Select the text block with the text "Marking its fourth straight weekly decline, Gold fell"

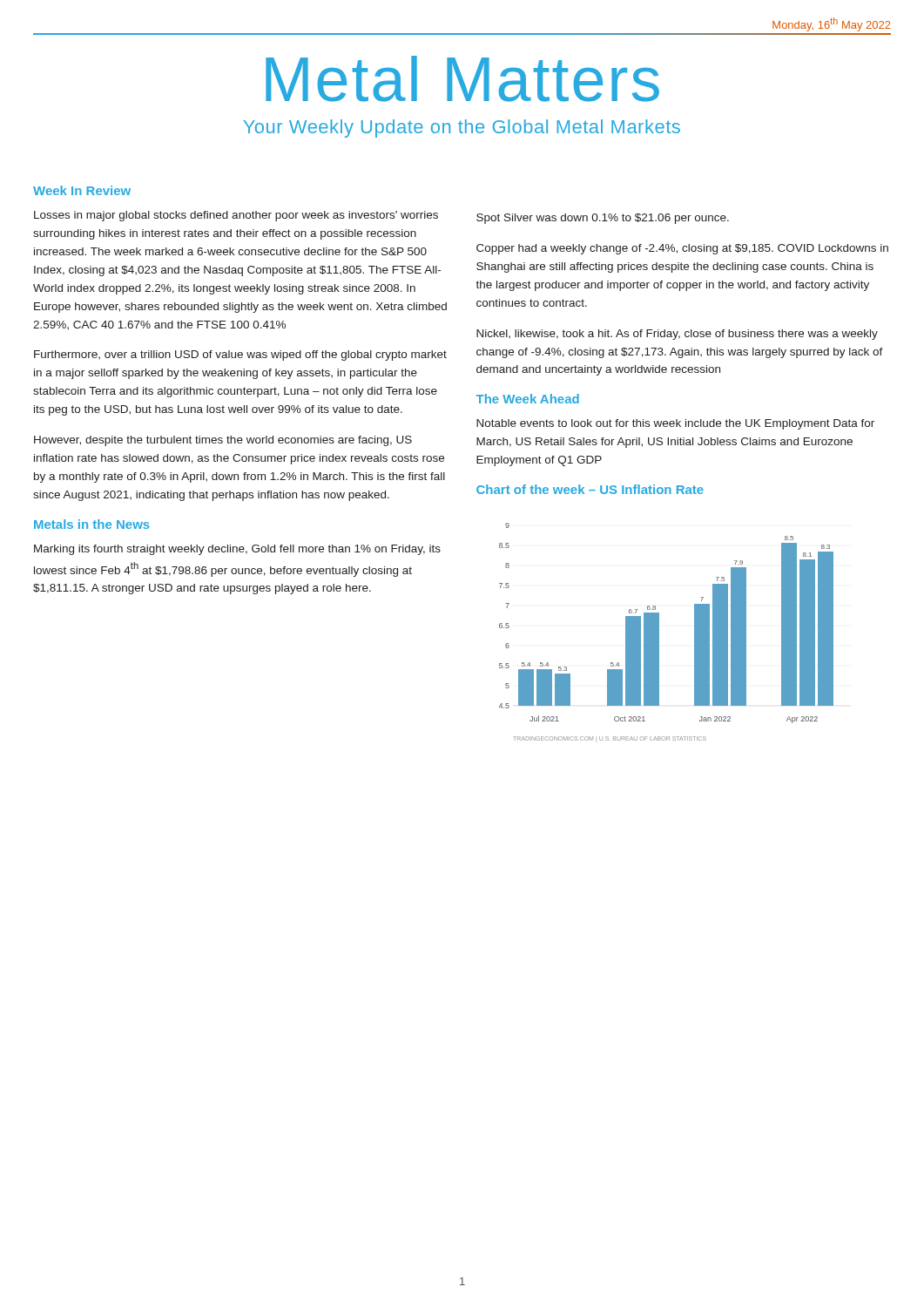(237, 568)
